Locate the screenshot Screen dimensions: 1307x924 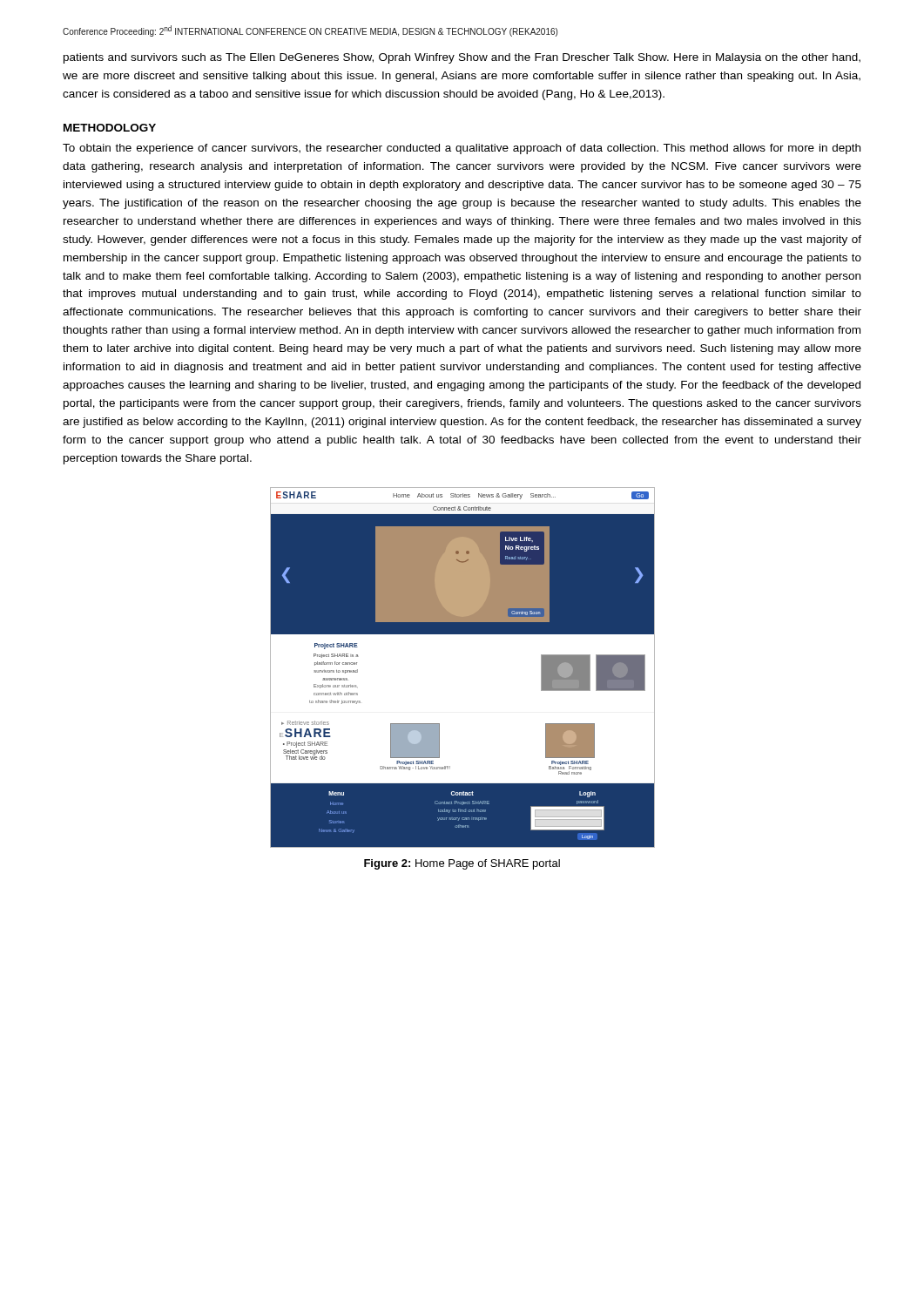(462, 667)
